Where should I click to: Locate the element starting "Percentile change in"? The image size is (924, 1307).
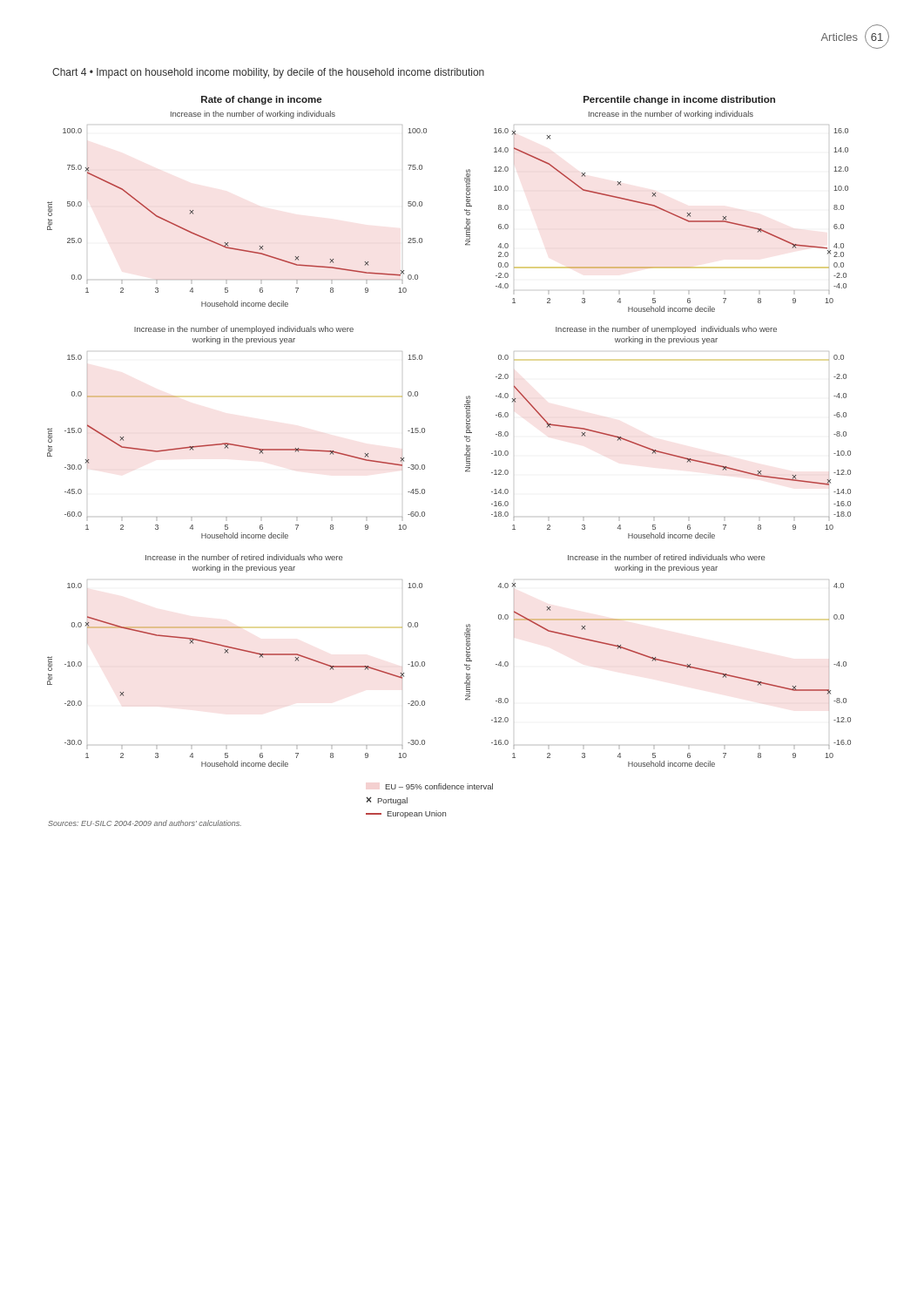pos(679,99)
